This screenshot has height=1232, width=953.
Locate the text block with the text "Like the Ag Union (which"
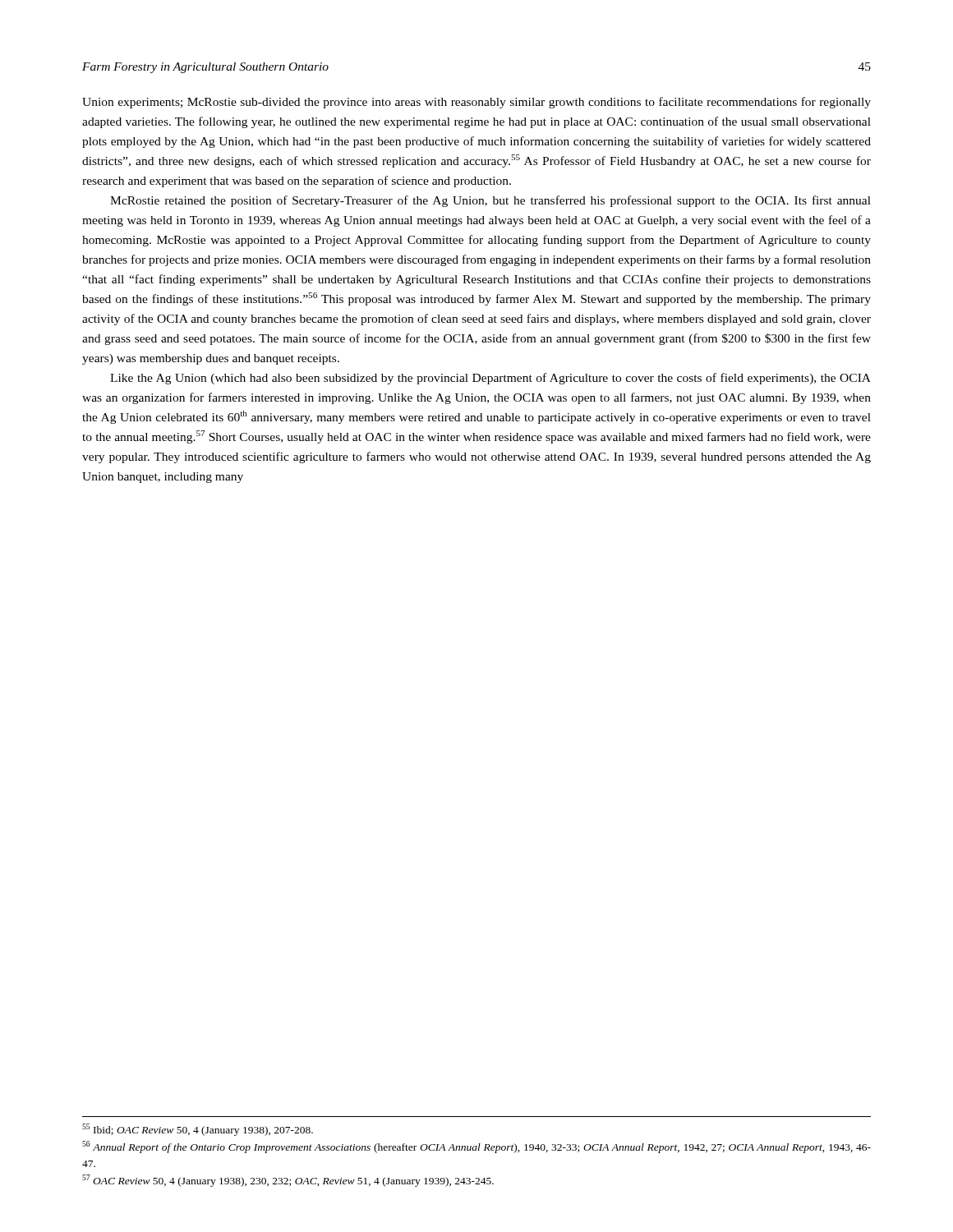coord(476,427)
